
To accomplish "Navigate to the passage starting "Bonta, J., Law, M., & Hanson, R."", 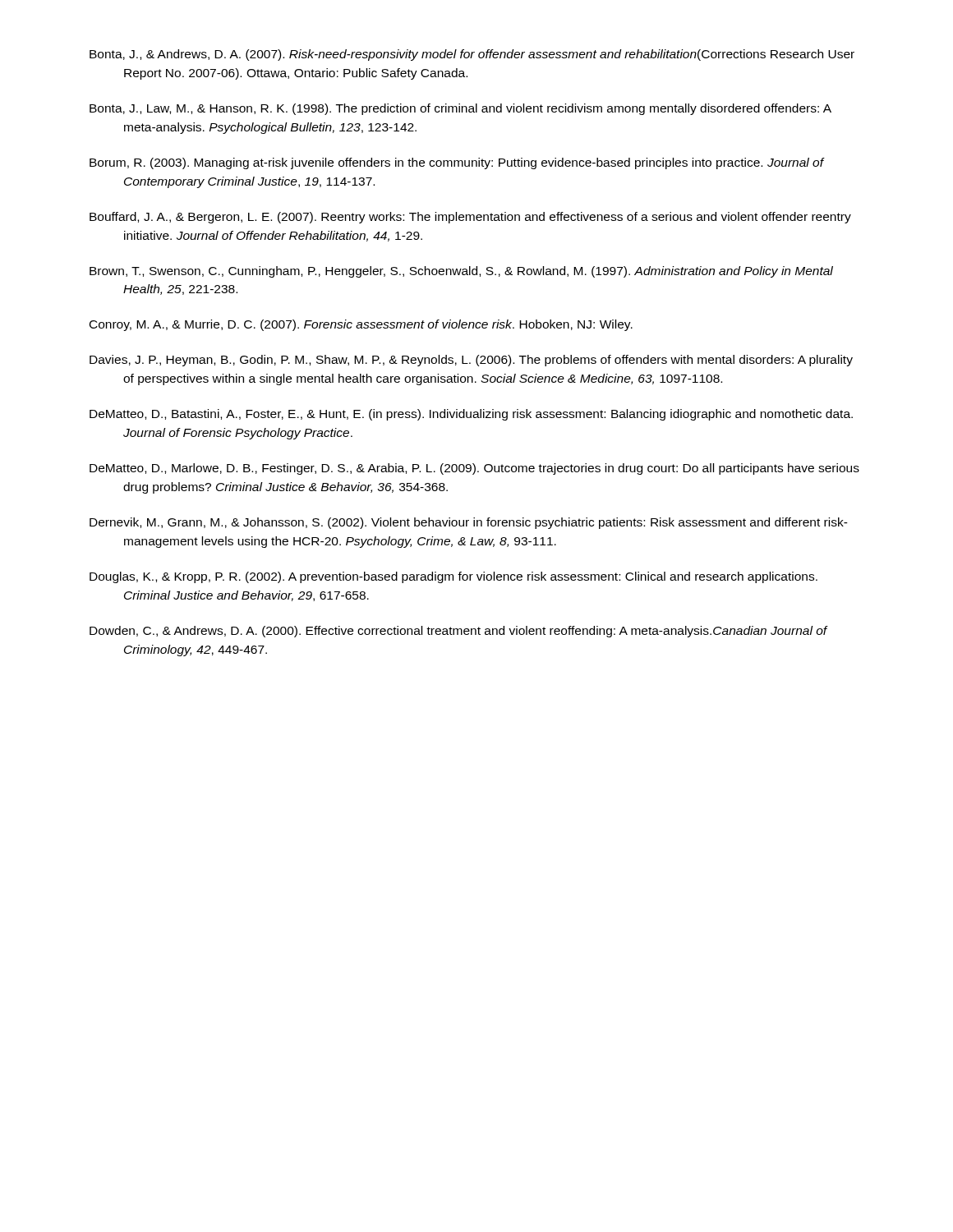I will [x=460, y=117].
